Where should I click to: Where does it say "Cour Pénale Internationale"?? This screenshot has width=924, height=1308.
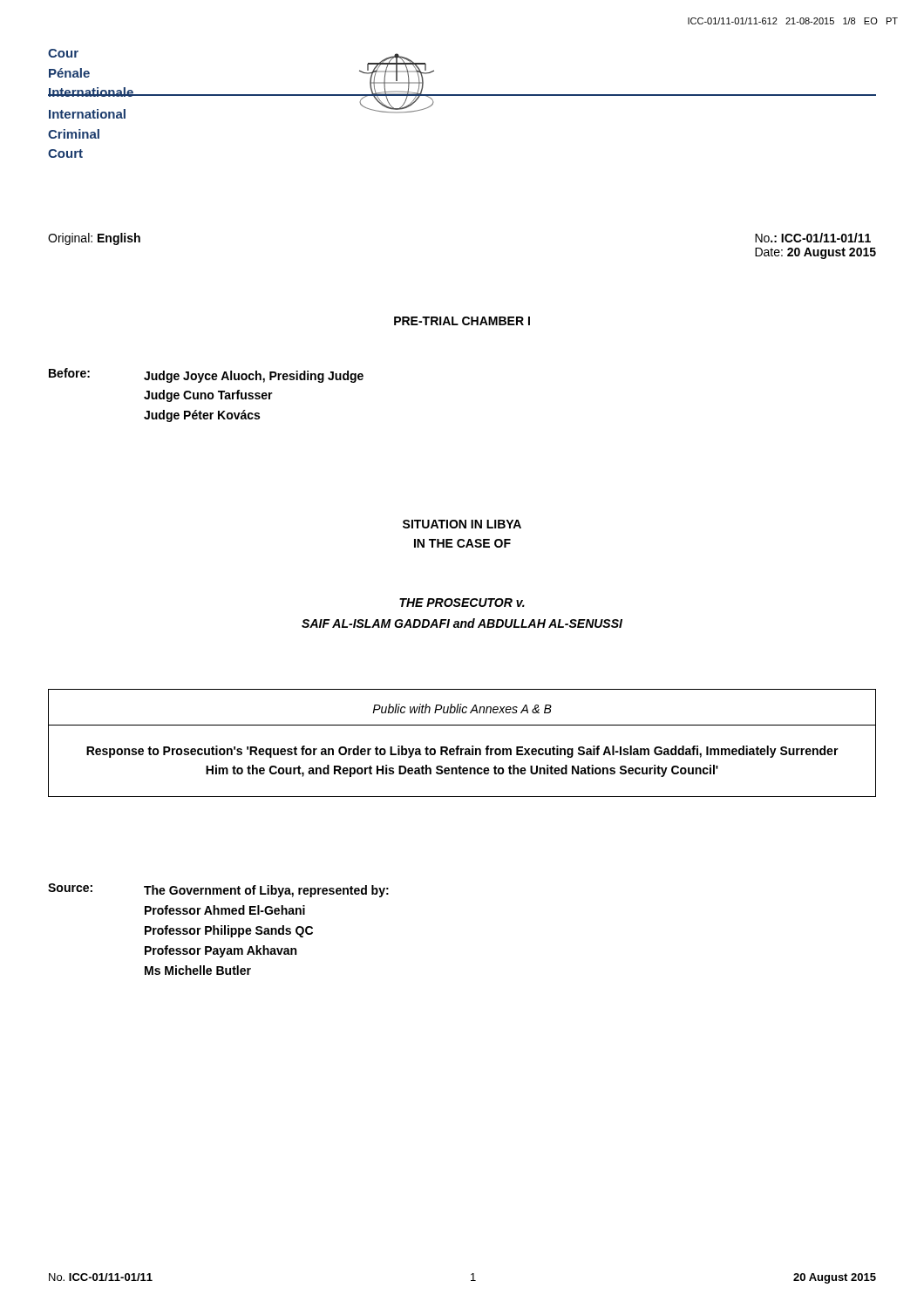[91, 72]
